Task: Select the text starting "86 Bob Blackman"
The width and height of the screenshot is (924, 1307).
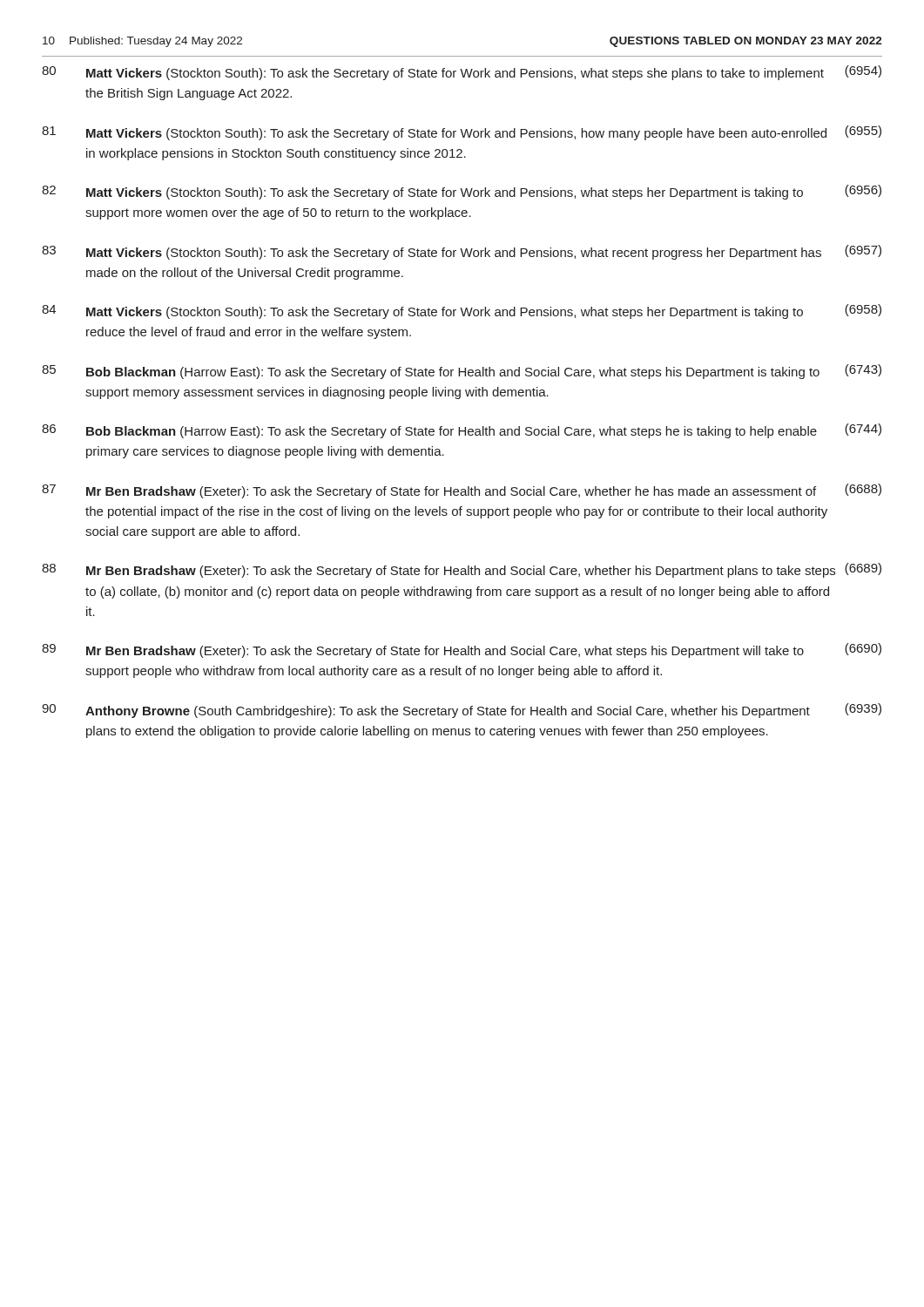Action: coord(462,441)
